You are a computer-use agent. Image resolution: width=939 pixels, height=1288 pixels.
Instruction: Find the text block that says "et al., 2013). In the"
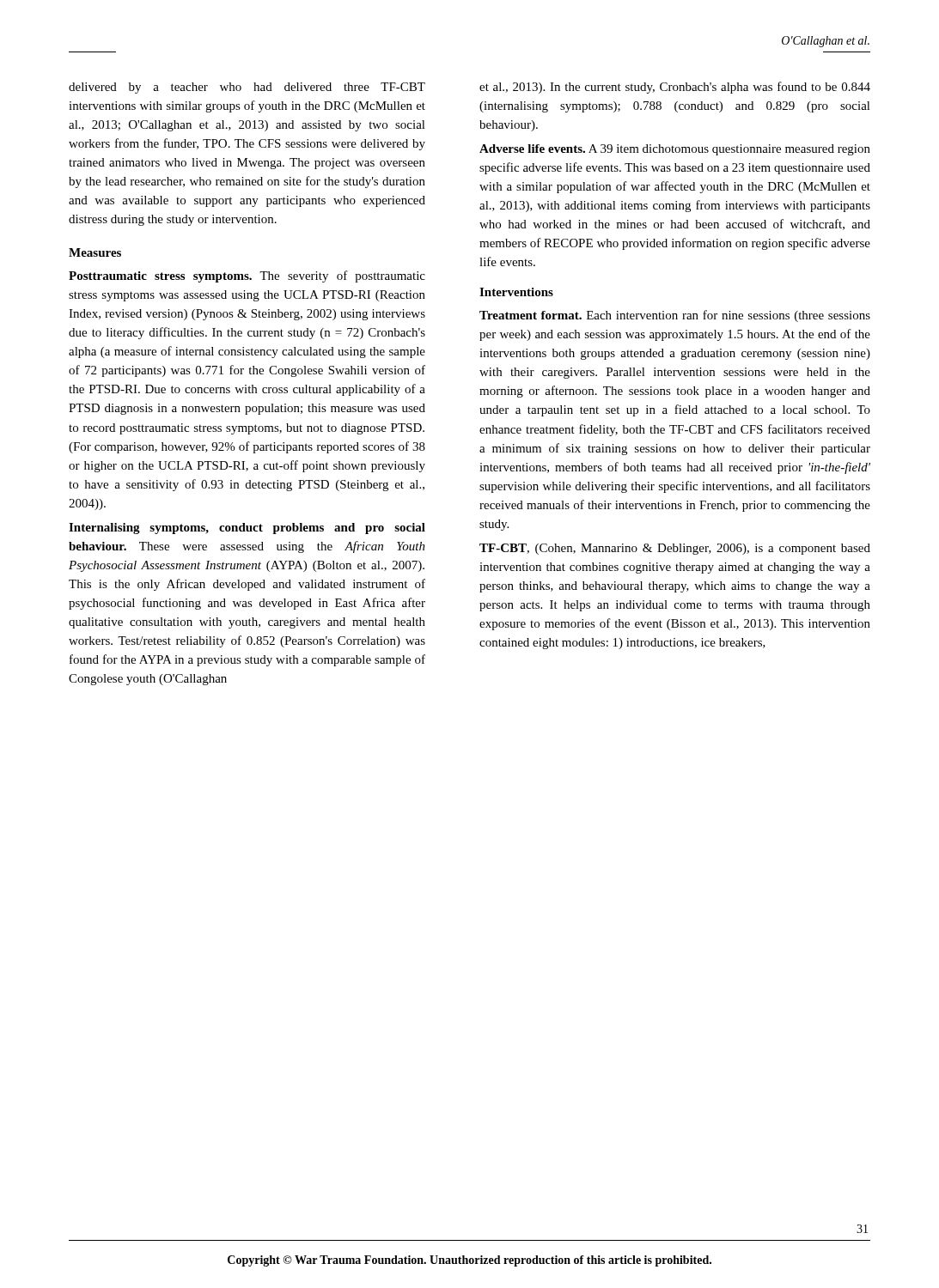pos(675,106)
